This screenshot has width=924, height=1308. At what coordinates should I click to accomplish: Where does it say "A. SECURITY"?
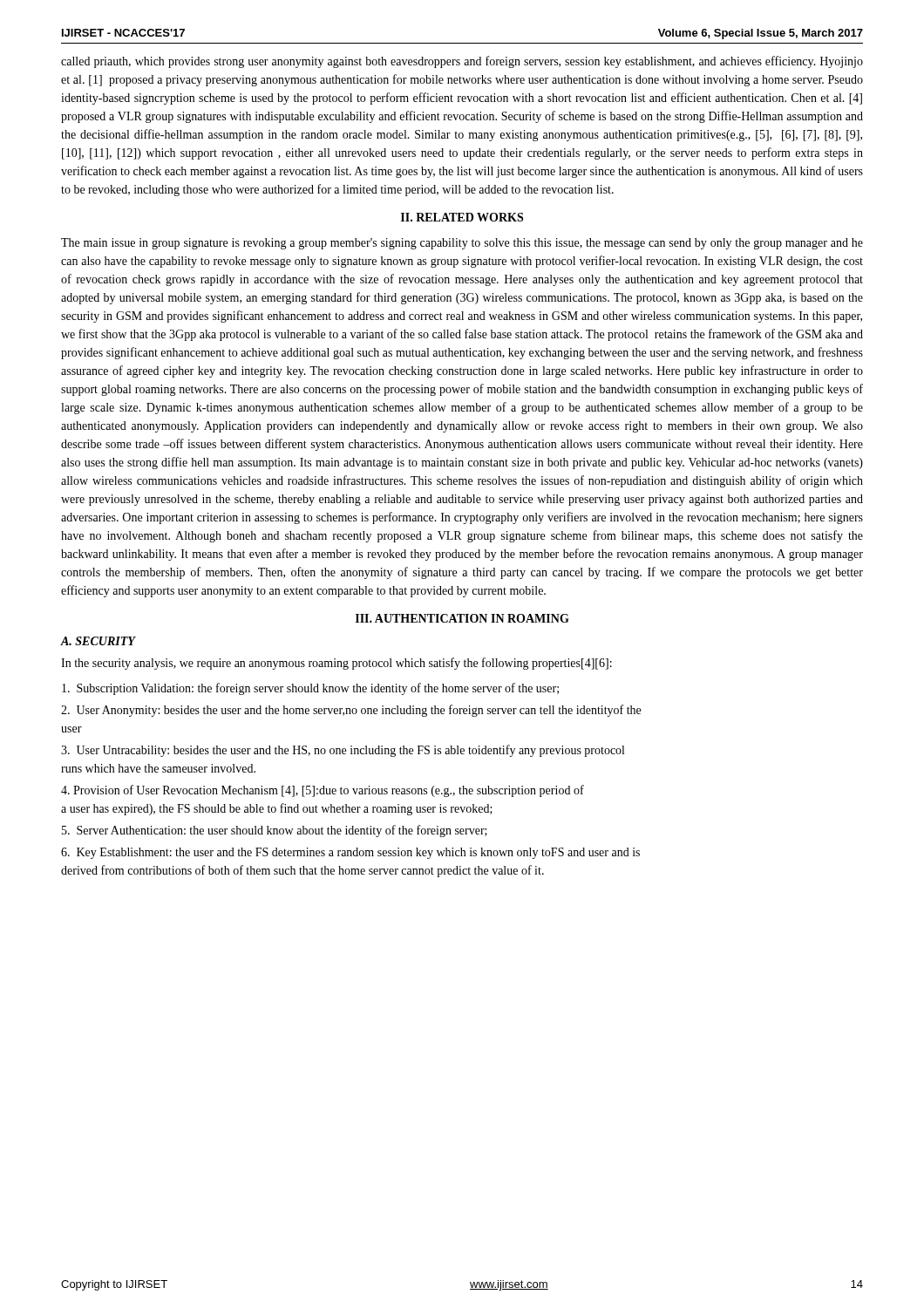pos(98,641)
